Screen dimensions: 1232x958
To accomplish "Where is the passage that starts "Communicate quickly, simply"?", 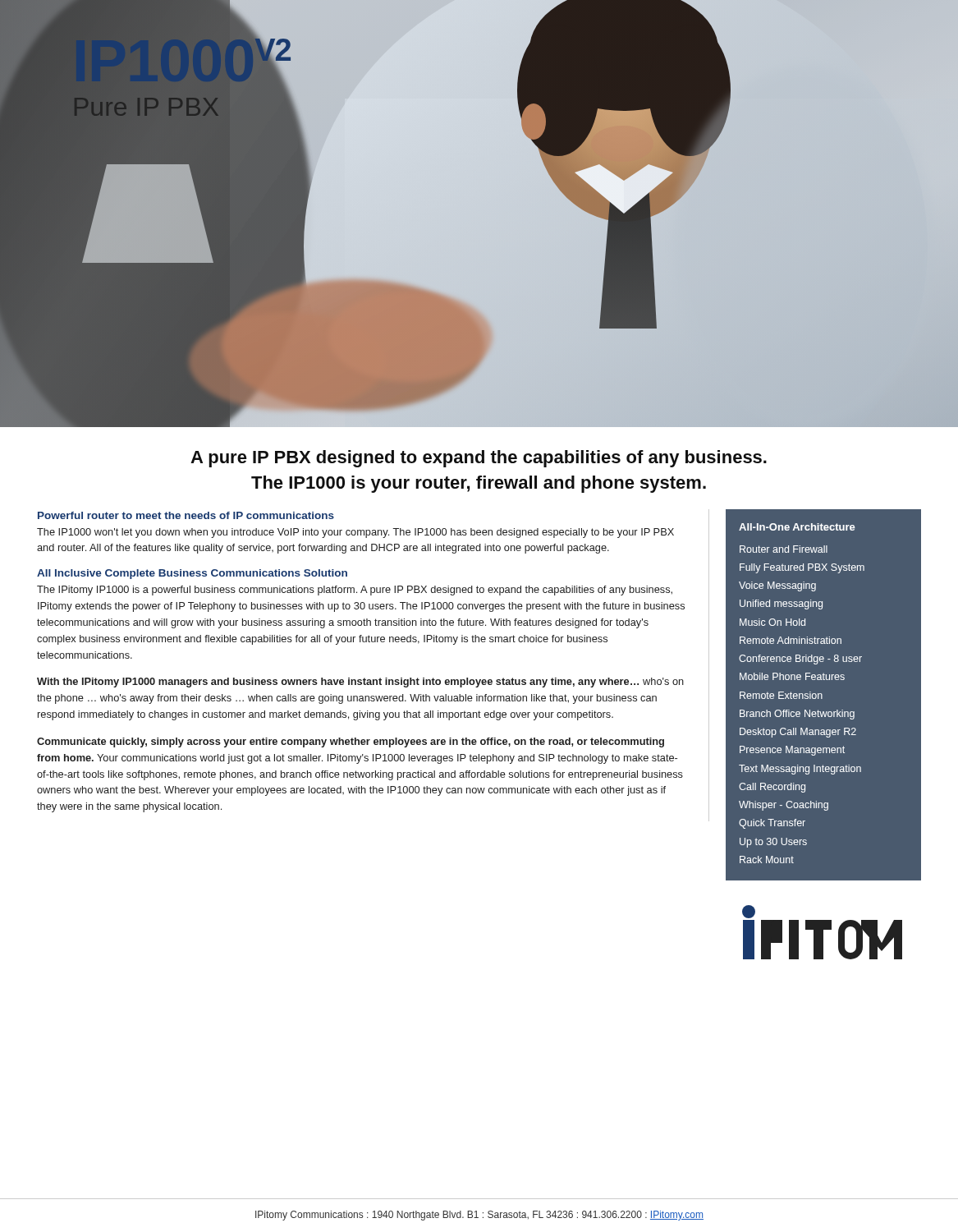I will [360, 774].
